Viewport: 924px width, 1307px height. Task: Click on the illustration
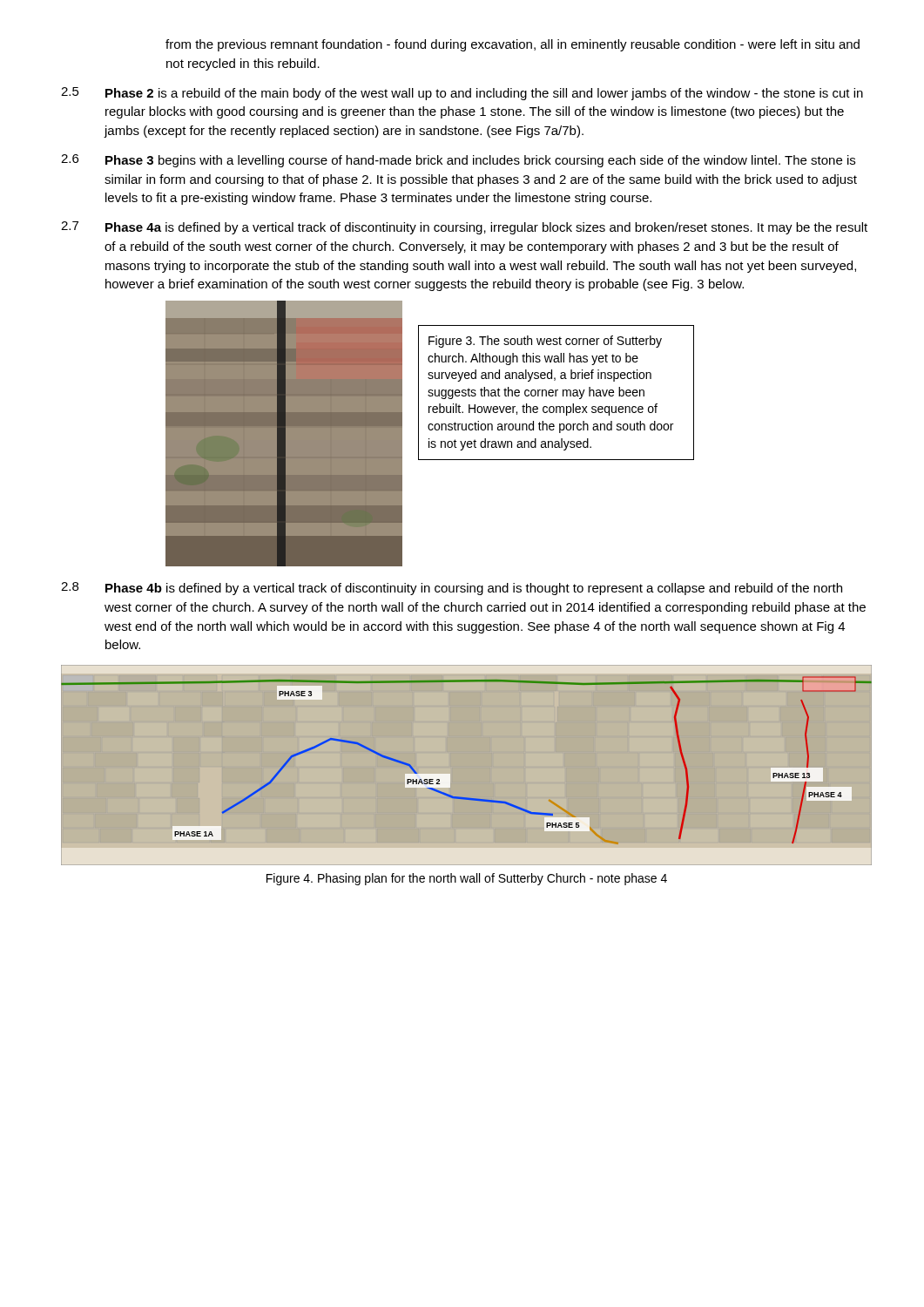466,766
